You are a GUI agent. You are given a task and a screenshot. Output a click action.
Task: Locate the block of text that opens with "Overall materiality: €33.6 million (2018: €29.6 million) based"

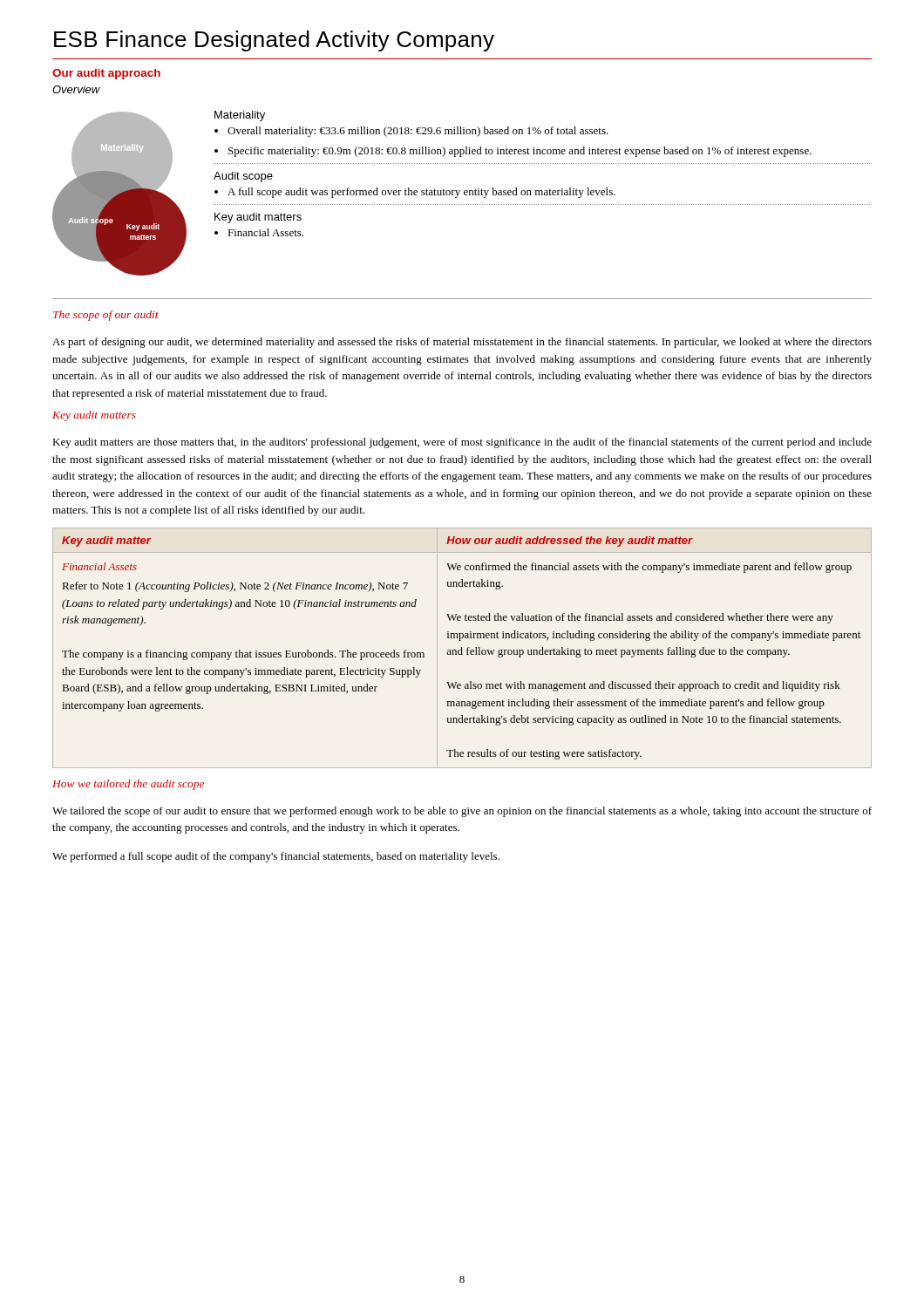click(x=418, y=130)
